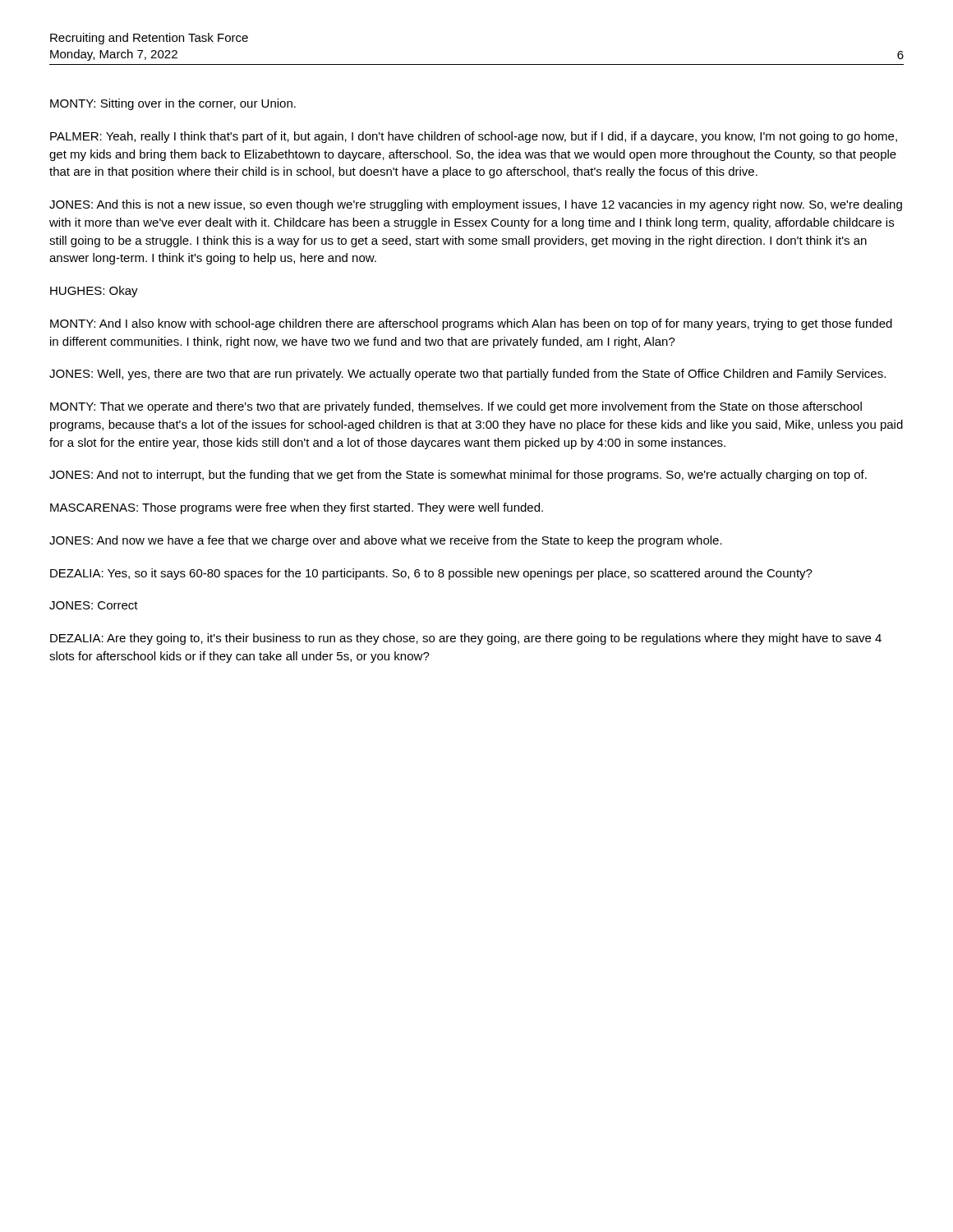Click where it says "HUGHES: Okay"
This screenshot has height=1232, width=953.
pyautogui.click(x=93, y=290)
